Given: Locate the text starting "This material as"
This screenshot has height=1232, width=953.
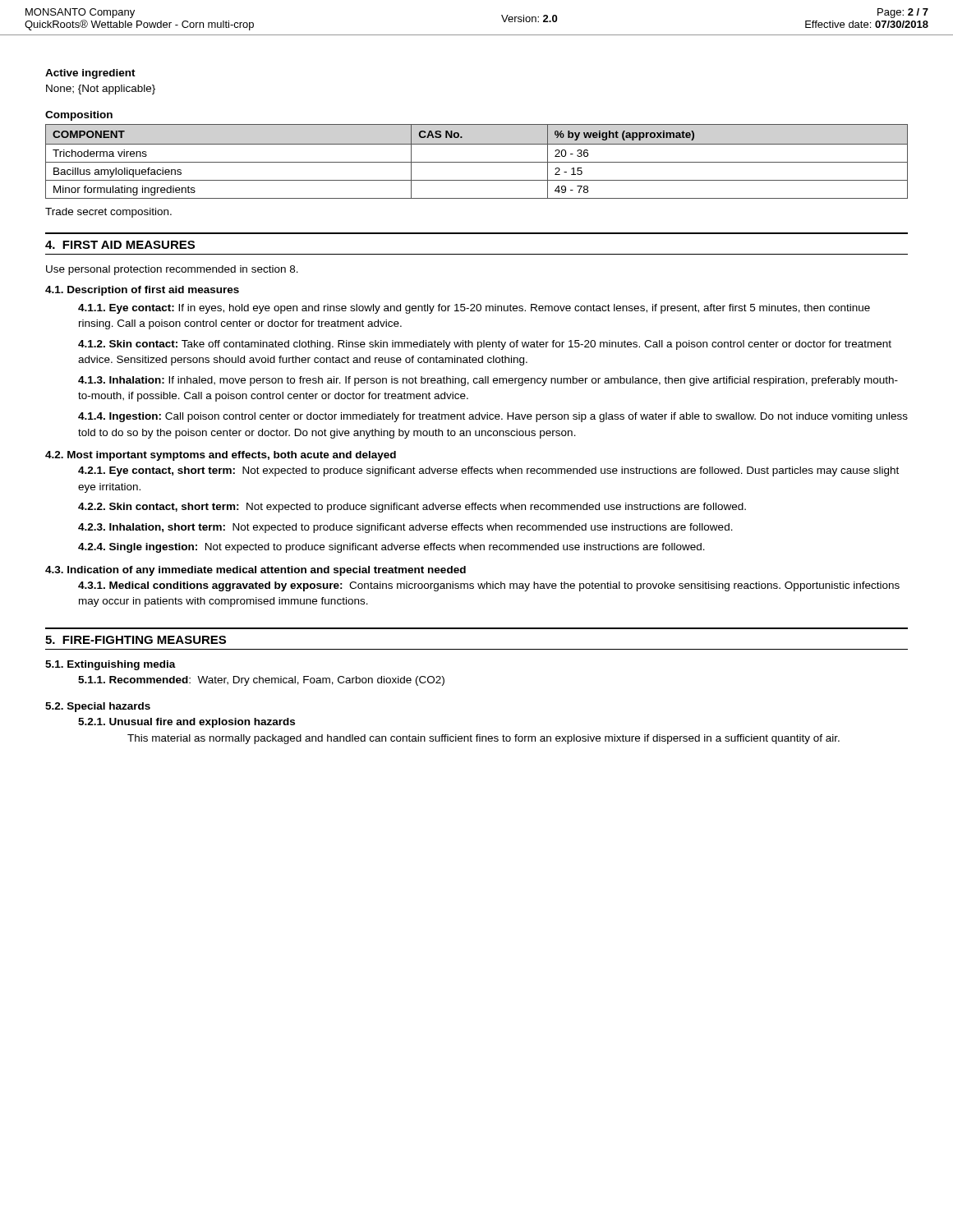Looking at the screenshot, I should point(518,738).
